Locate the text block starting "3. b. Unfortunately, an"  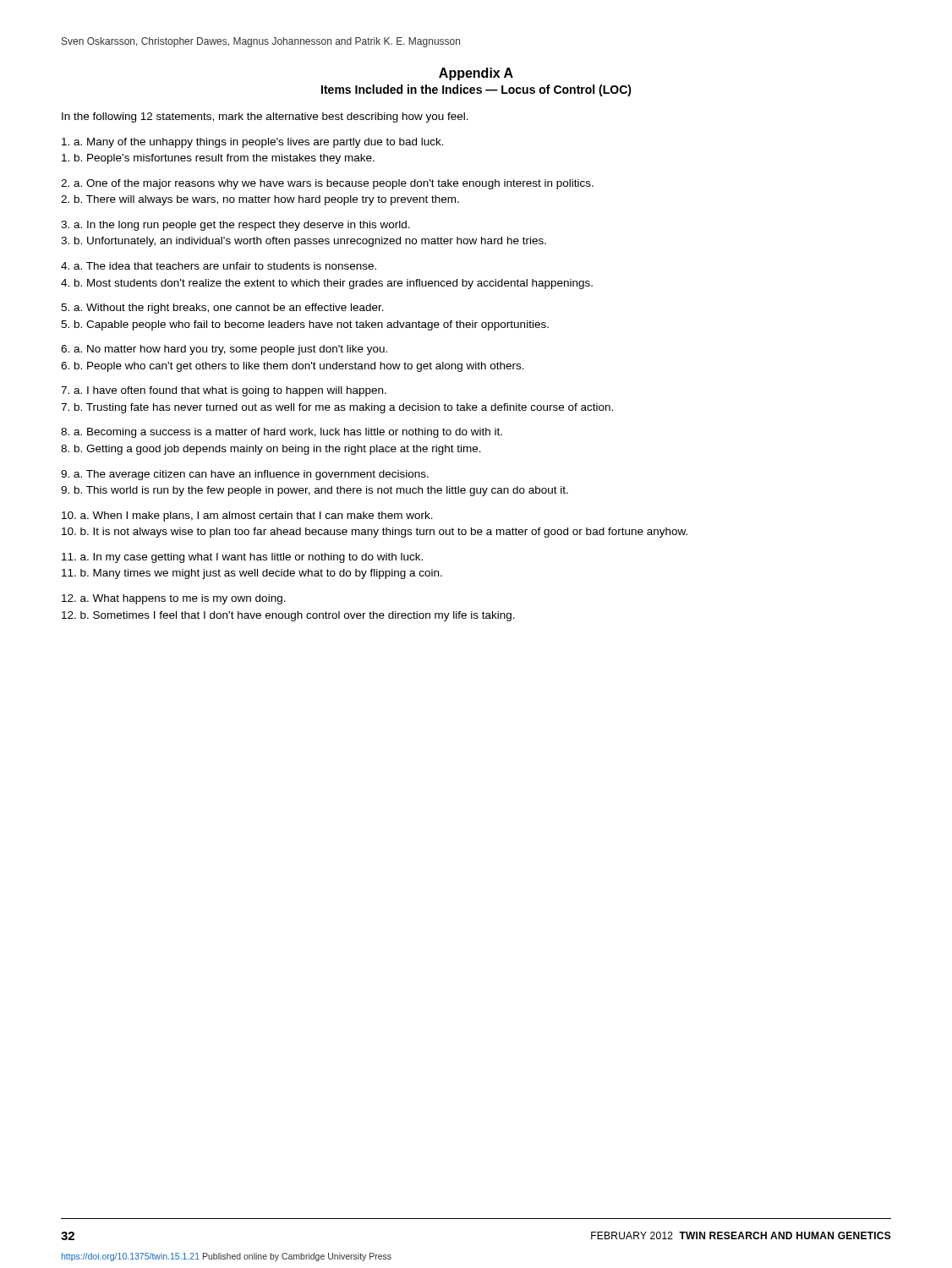(304, 241)
